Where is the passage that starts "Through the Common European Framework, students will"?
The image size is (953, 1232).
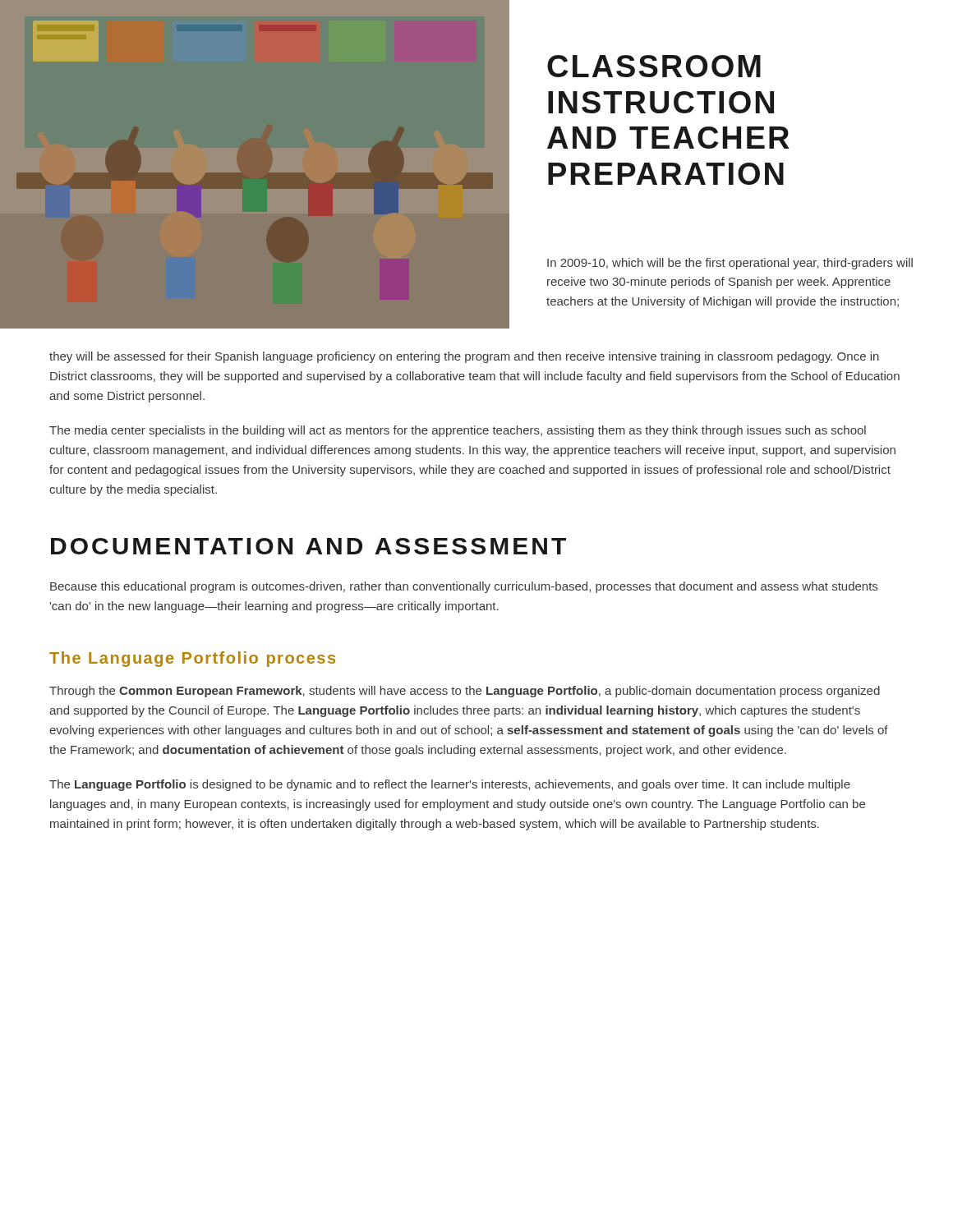476,720
